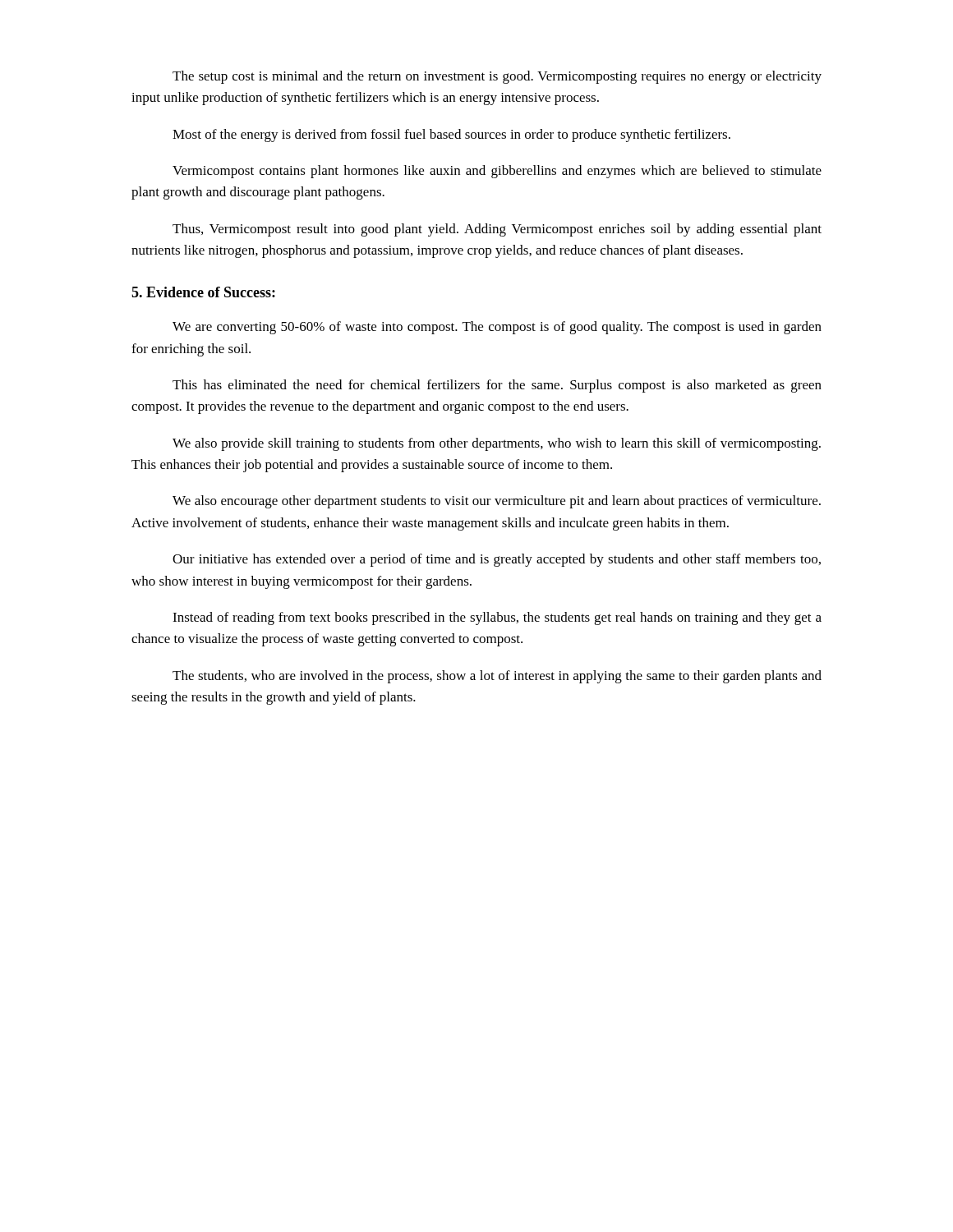Where is the passage that starts "Vermicompost contains plant hormones like"?

(476, 182)
